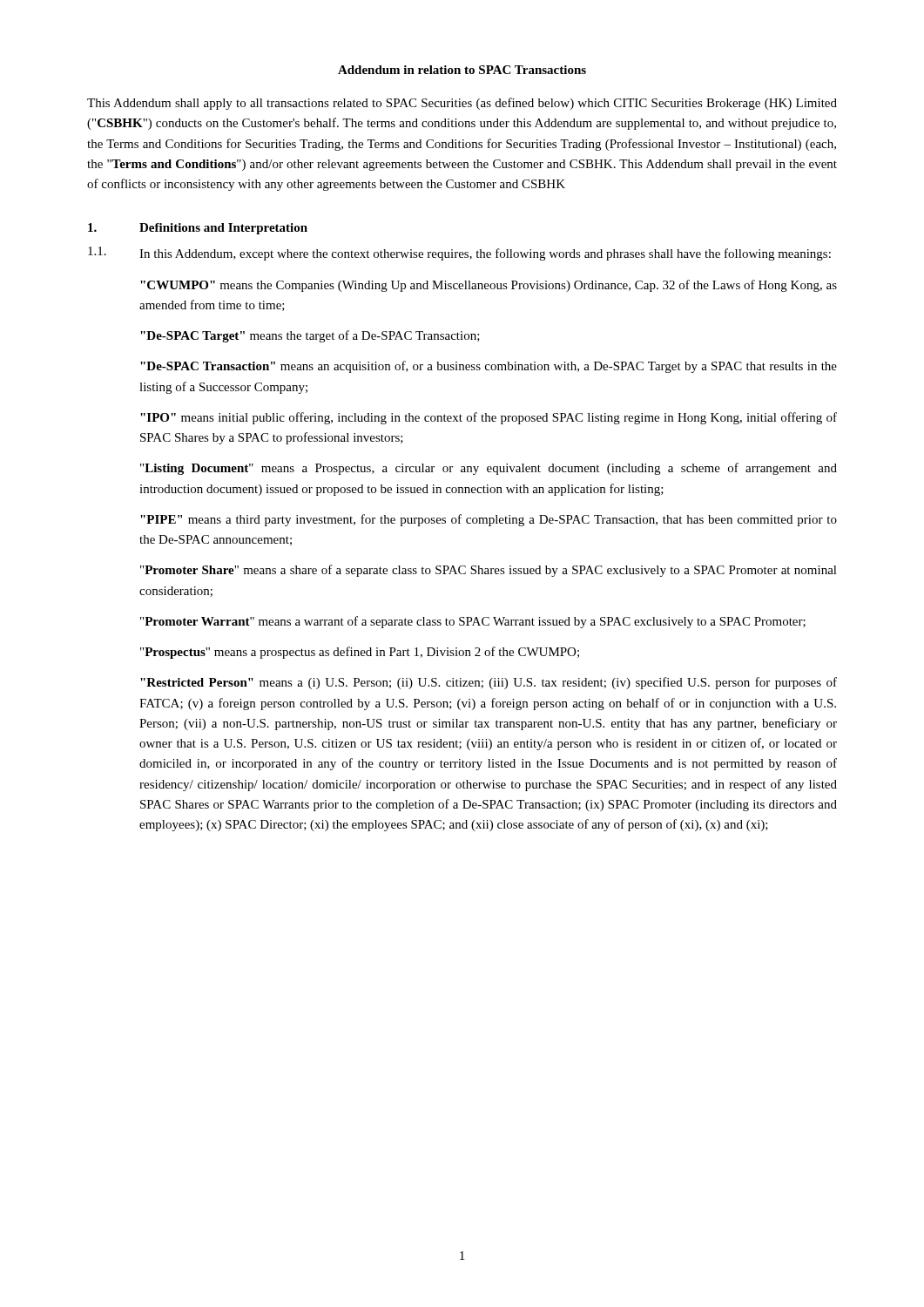This screenshot has height=1307, width=924.
Task: Find the text block that reads ""De-SPAC Target" means"
Action: pyautogui.click(x=310, y=335)
